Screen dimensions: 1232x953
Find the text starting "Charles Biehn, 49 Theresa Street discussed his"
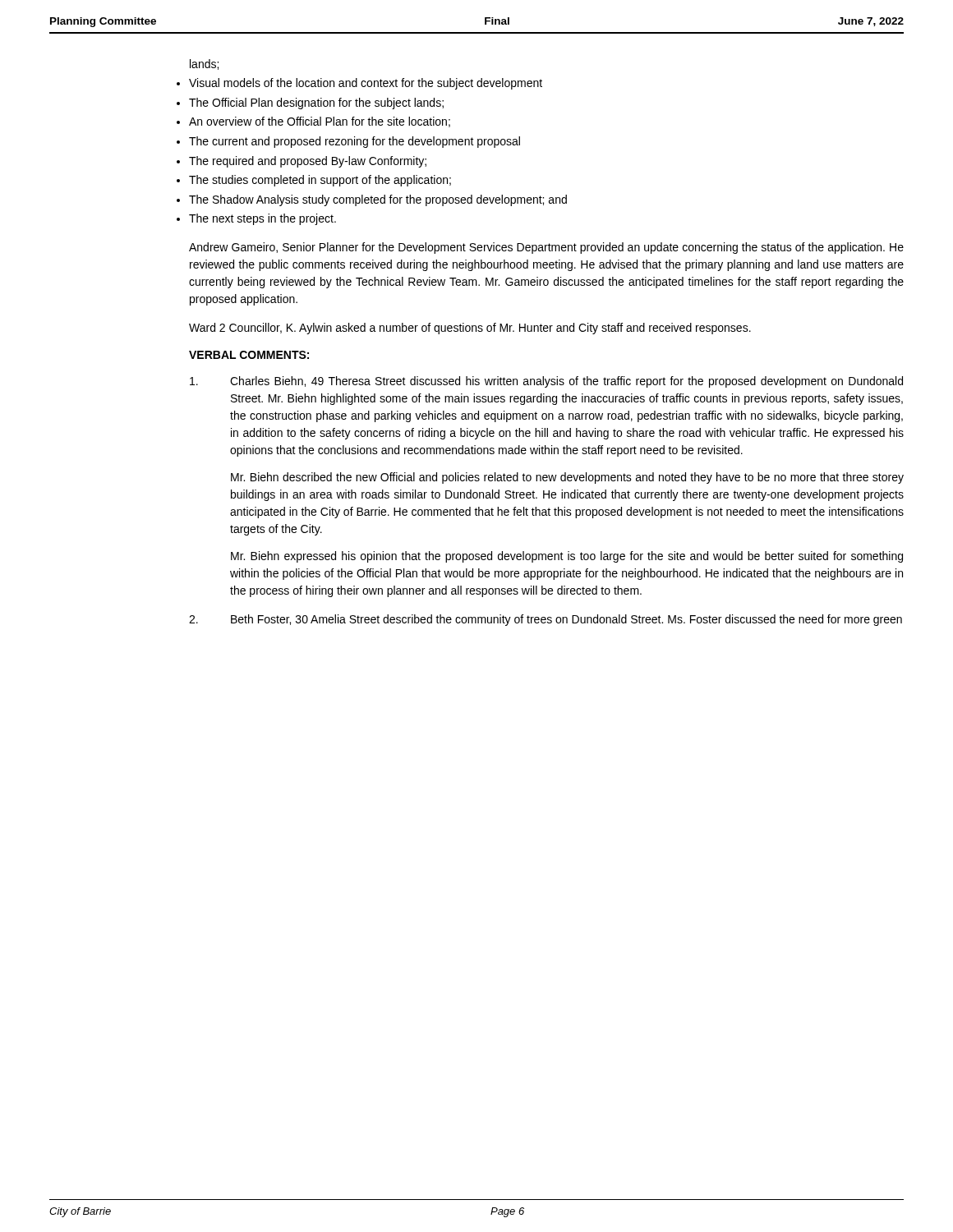pos(546,486)
